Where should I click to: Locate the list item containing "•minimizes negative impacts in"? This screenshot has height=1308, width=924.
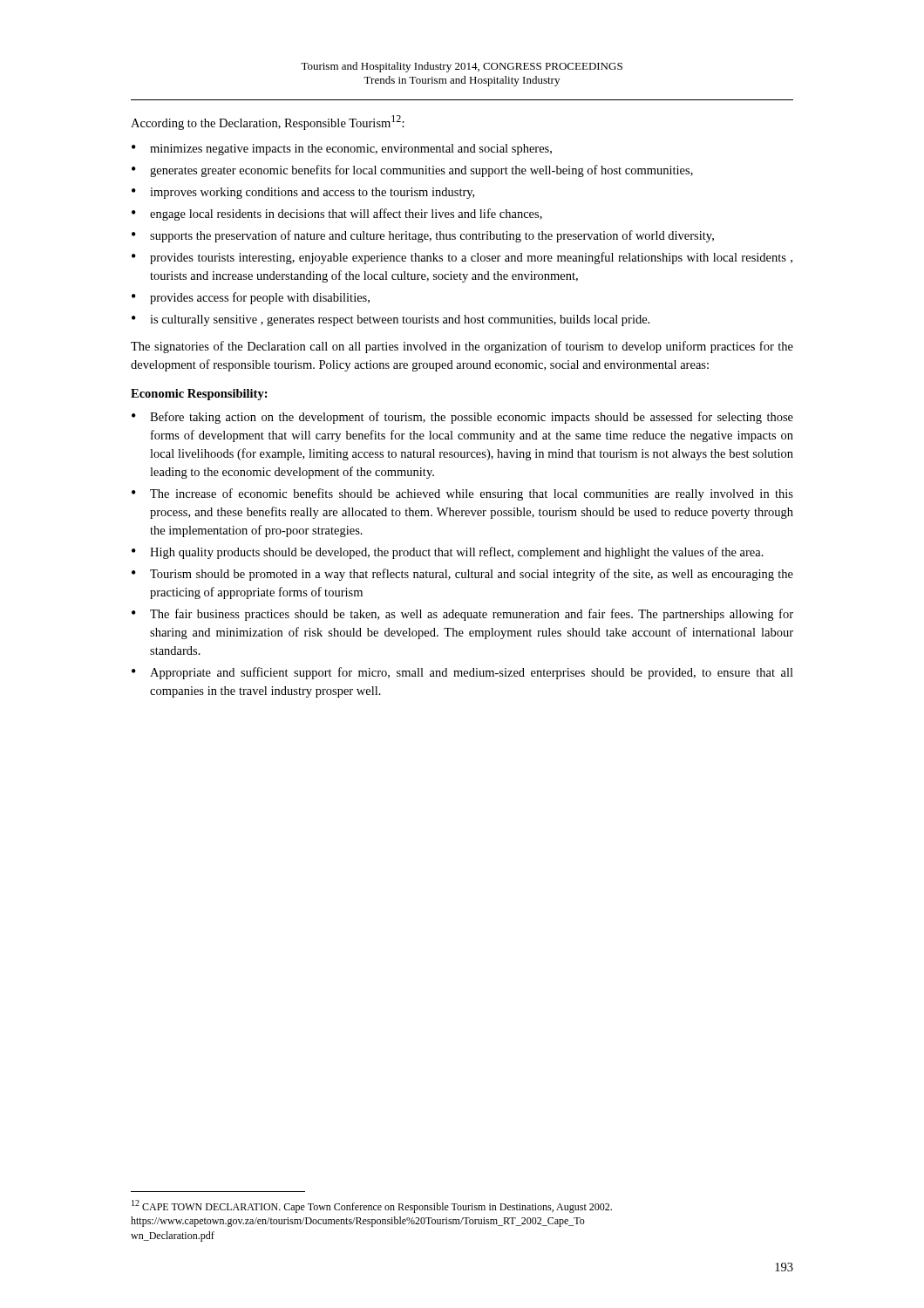coord(462,149)
